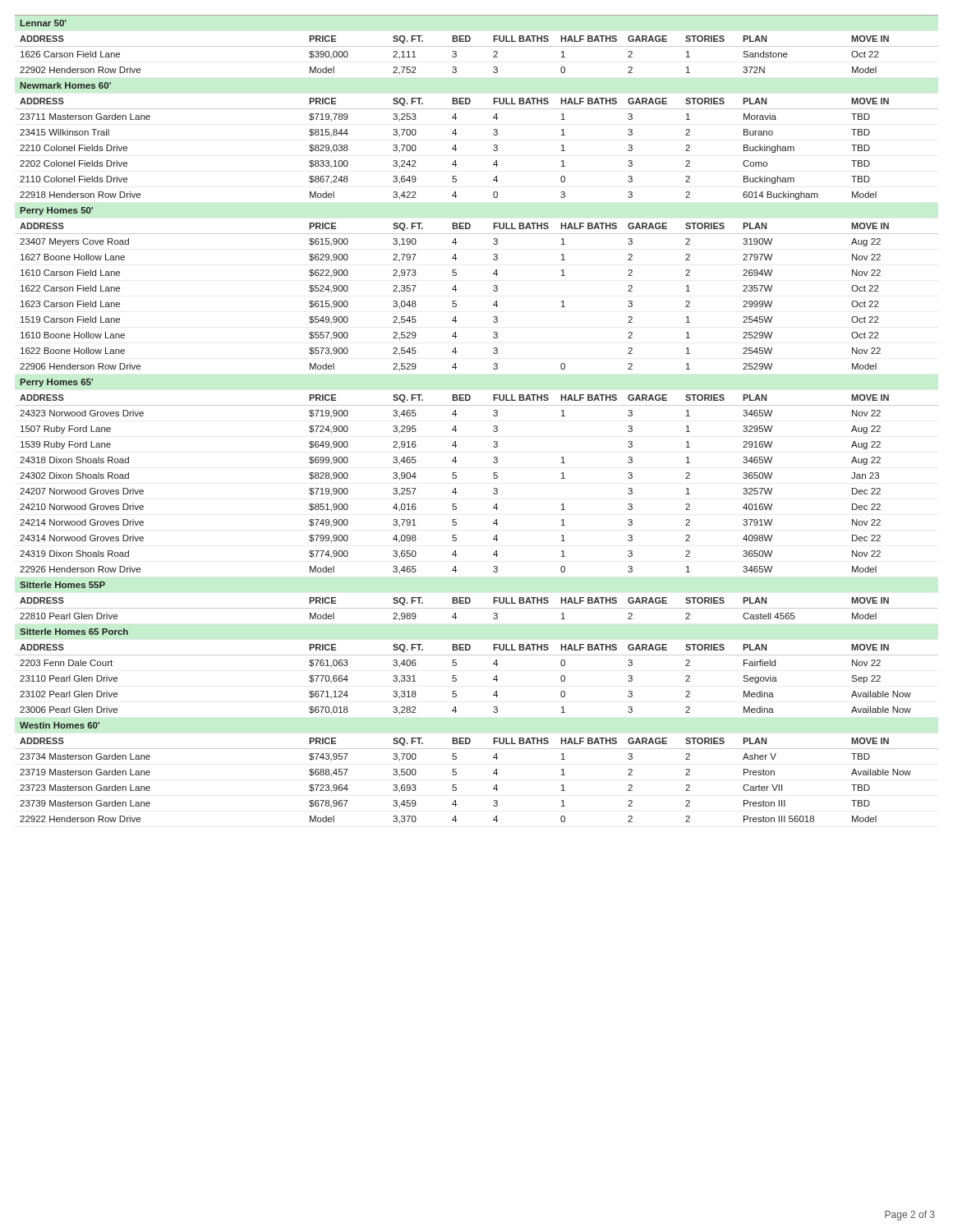953x1232 pixels.
Task: Locate the table with the text "1539 Ruby Ford Lane$649,9002,91643312916WAug"
Action: coord(476,444)
